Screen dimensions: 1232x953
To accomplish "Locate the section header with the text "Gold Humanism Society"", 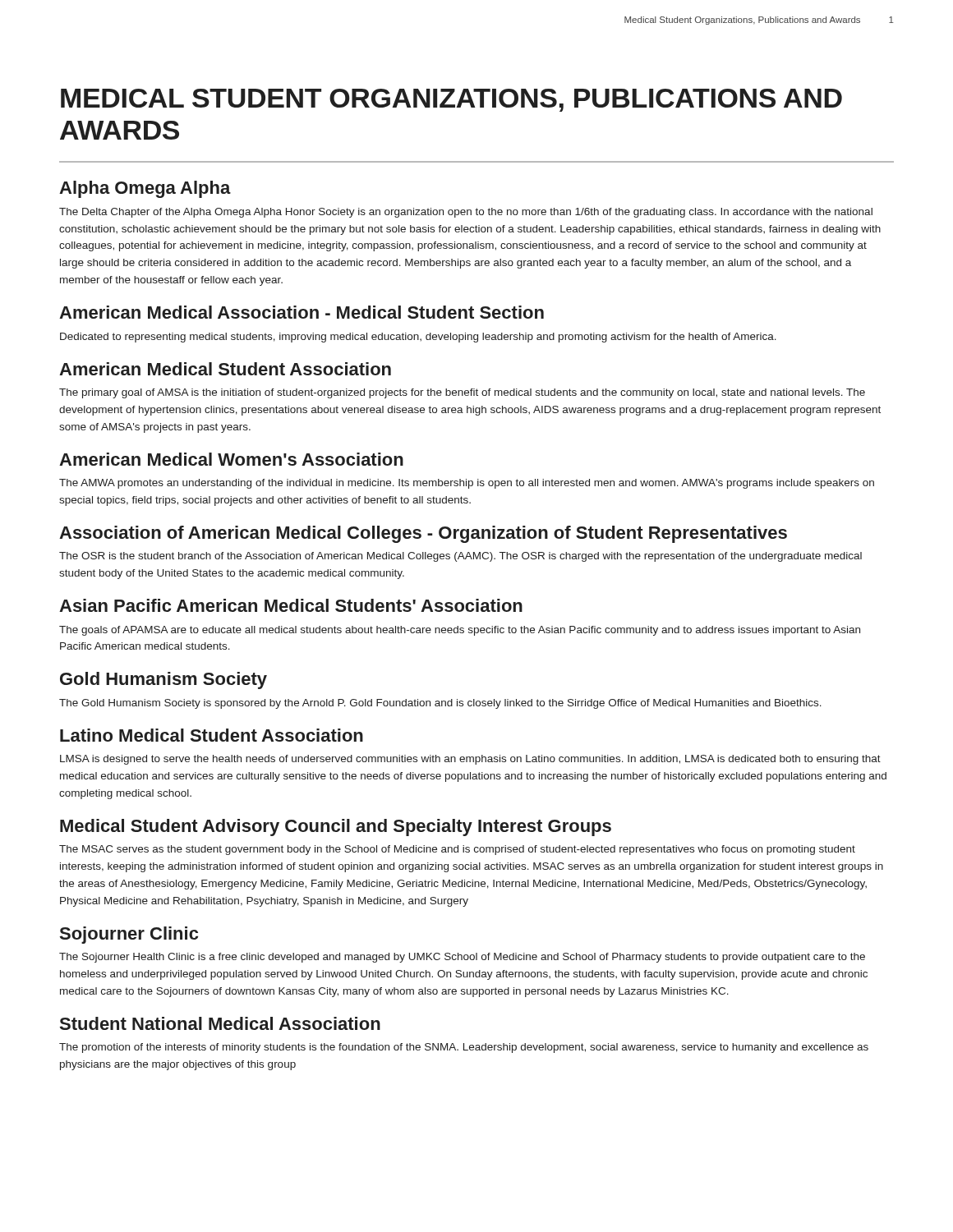I will 163,680.
